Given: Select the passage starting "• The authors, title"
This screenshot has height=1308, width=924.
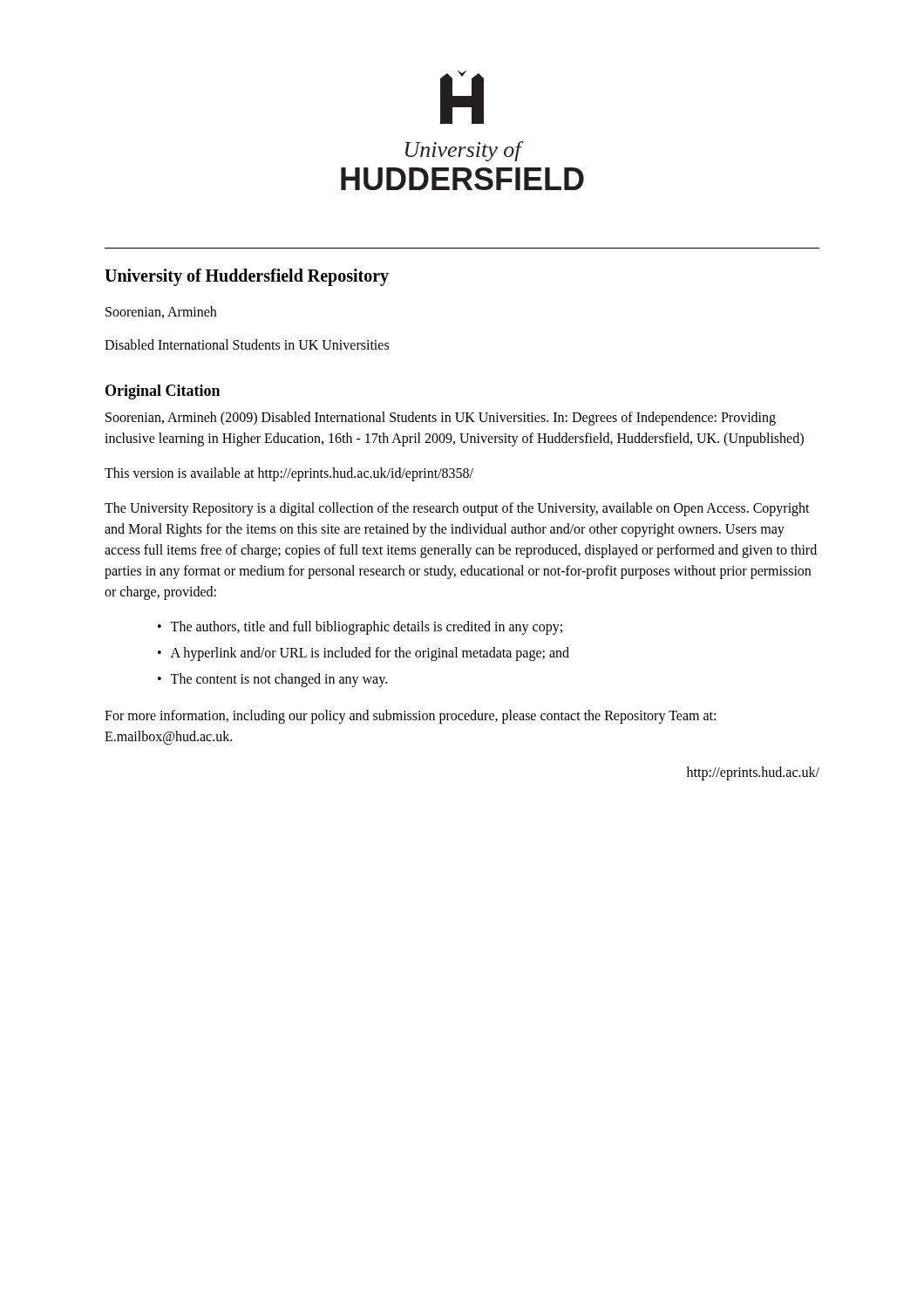Looking at the screenshot, I should [x=360, y=627].
